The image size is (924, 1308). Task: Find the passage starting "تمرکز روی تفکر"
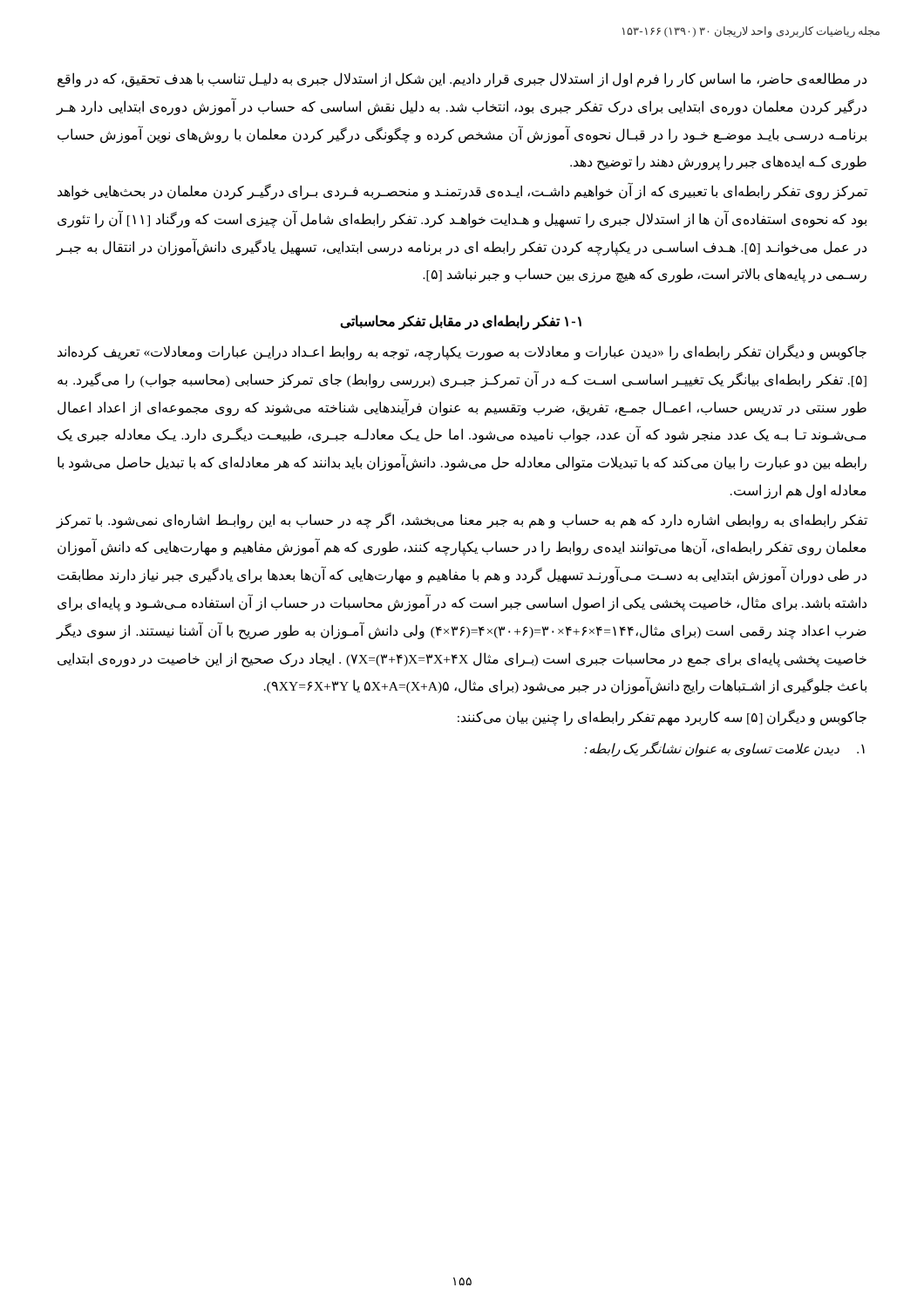pos(462,233)
